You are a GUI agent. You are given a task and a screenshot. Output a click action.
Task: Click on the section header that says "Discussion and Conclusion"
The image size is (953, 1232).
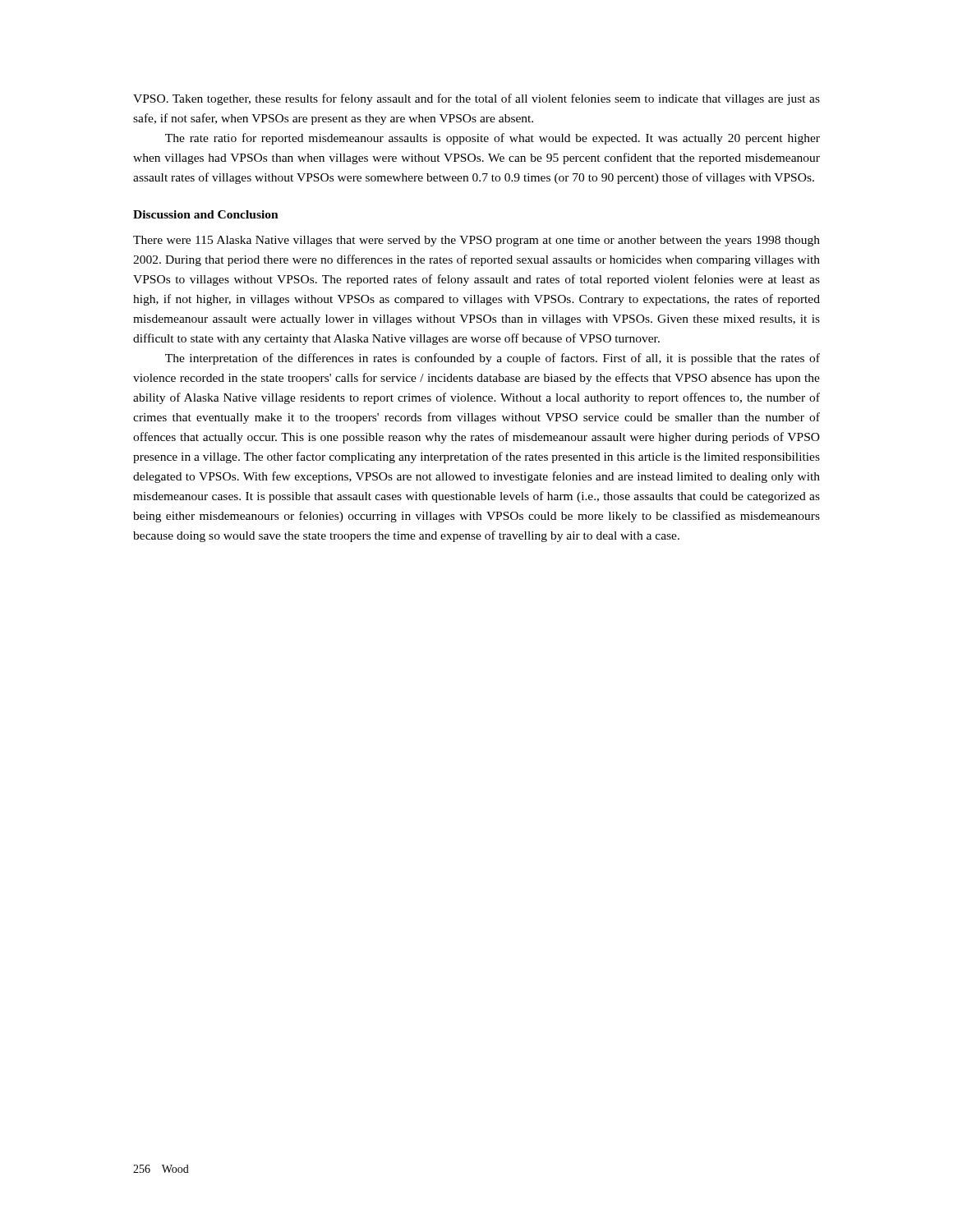(206, 214)
